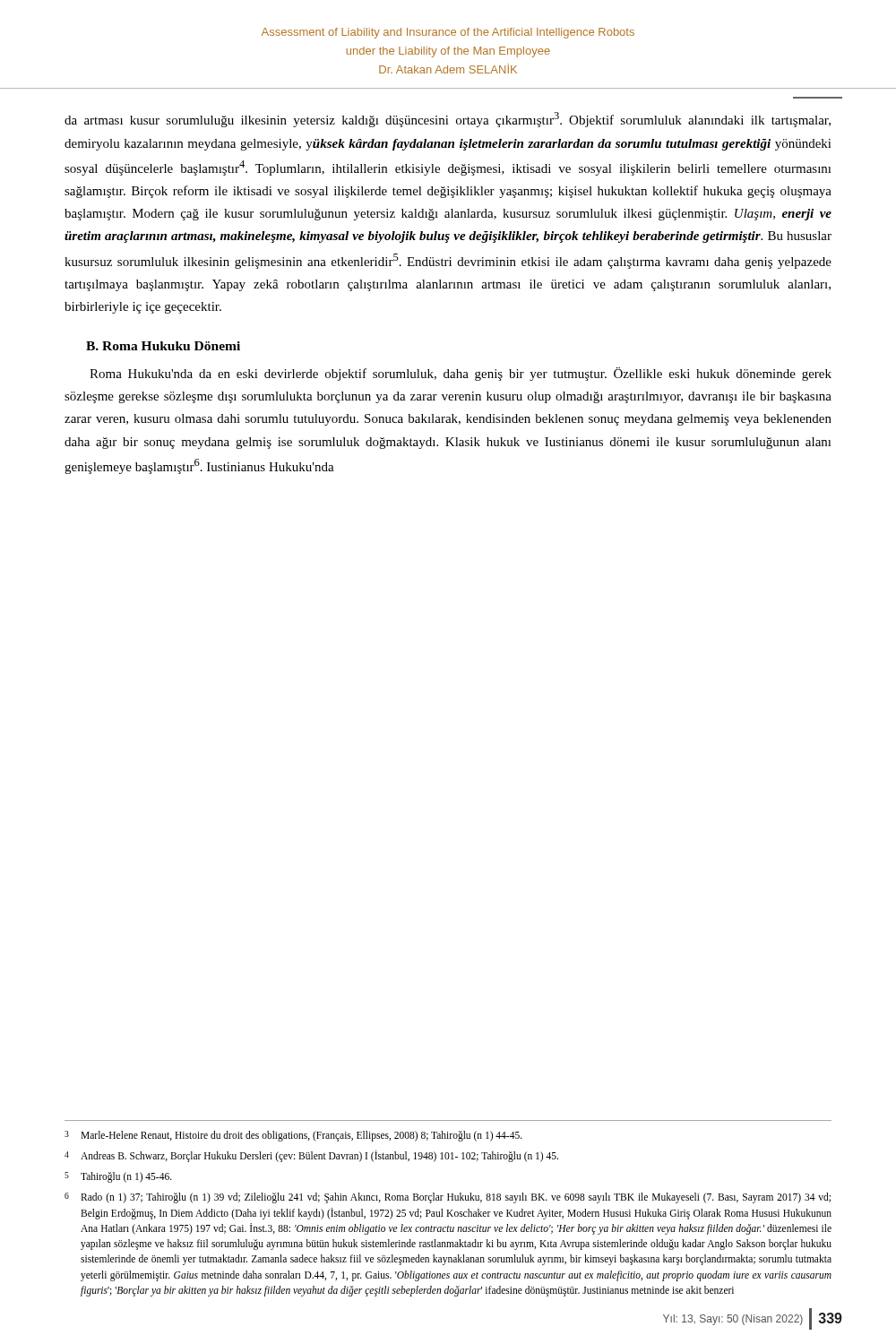Screen dimensions: 1344x896
Task: Navigate to the passage starting "da artması kusur"
Action: coord(448,212)
